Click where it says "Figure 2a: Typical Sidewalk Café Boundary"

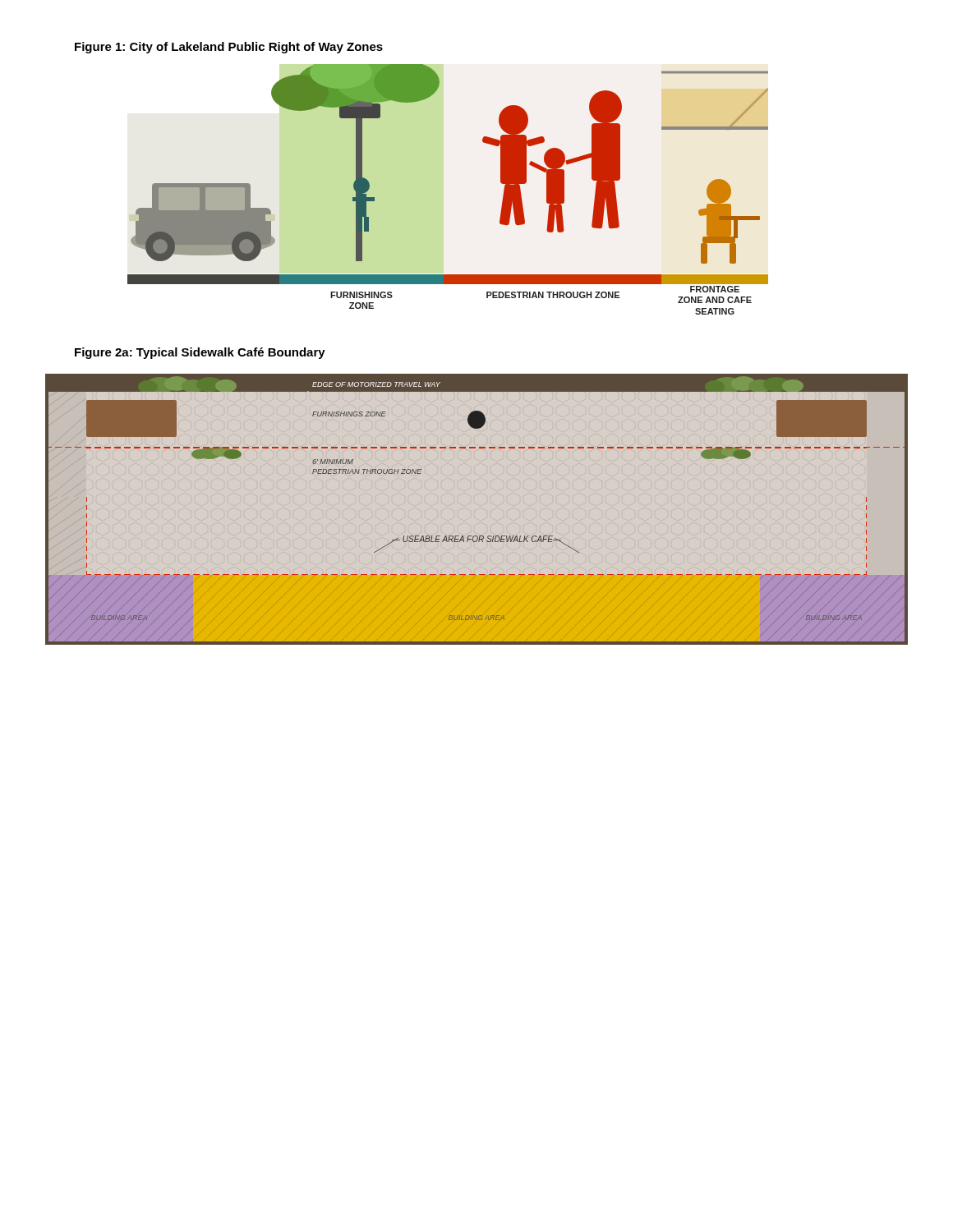point(200,352)
